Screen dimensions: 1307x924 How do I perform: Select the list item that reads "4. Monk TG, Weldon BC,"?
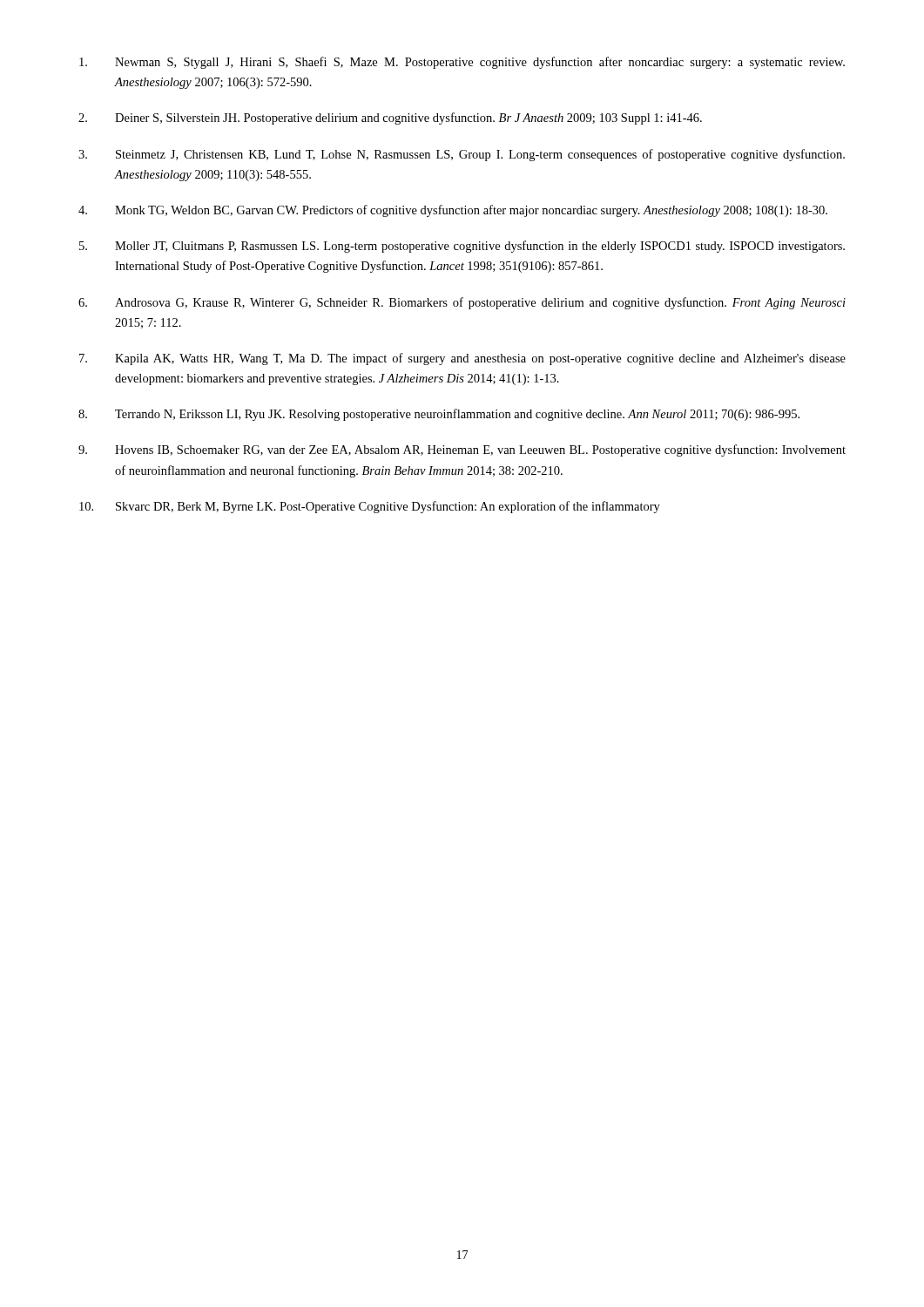click(x=462, y=210)
